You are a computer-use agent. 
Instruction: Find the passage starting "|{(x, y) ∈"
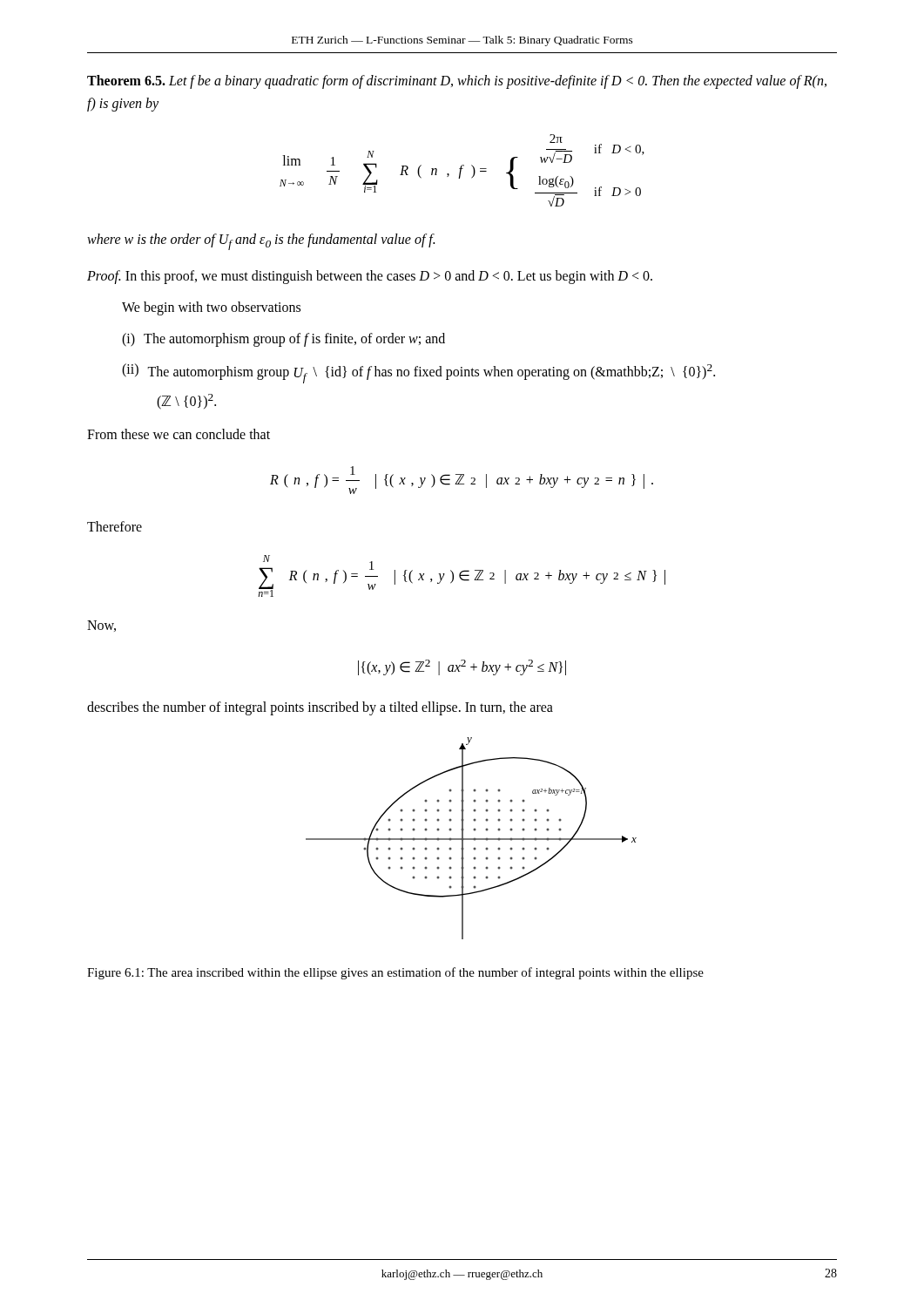[x=462, y=666]
